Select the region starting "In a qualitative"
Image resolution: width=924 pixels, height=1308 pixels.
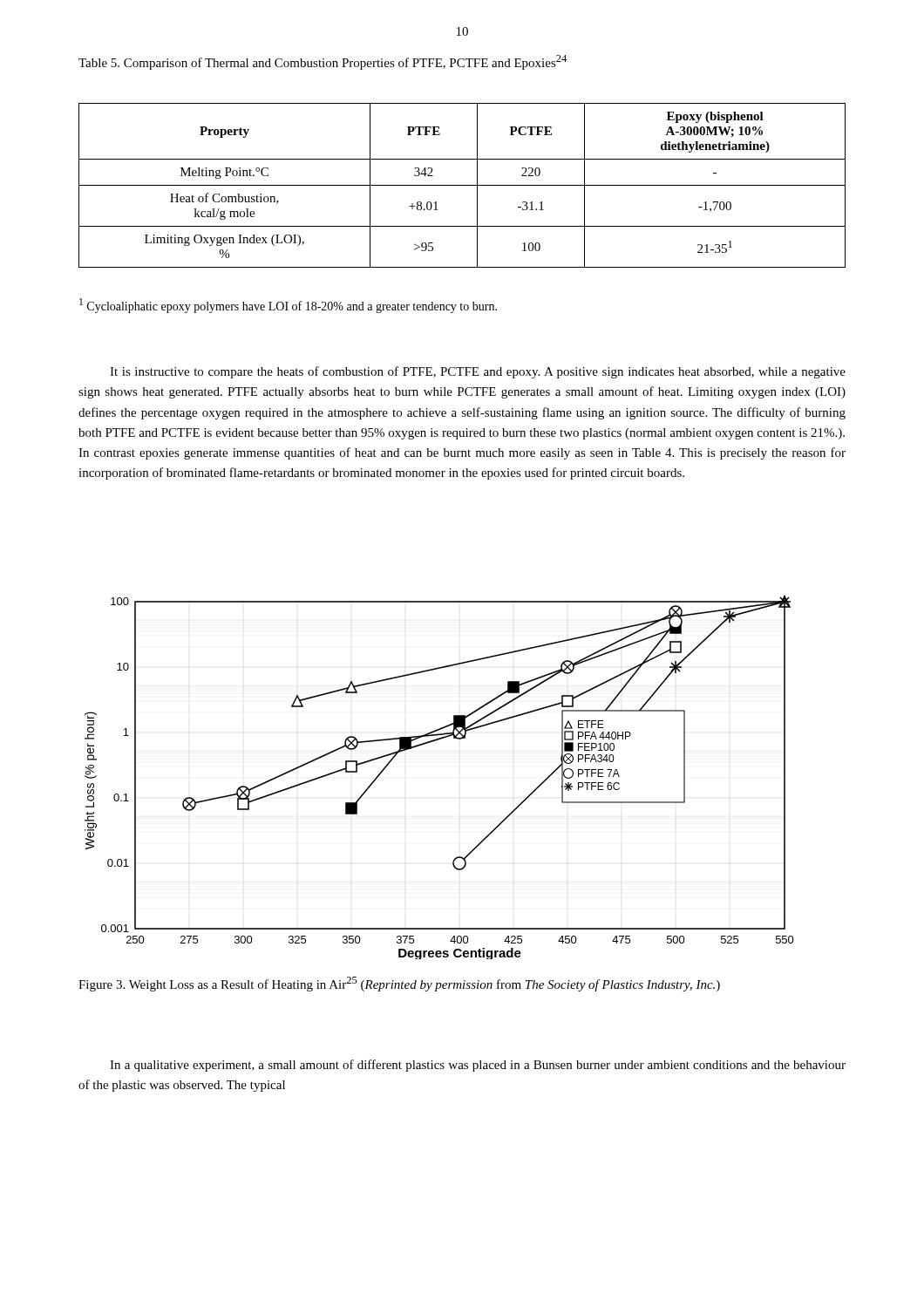click(x=462, y=1075)
